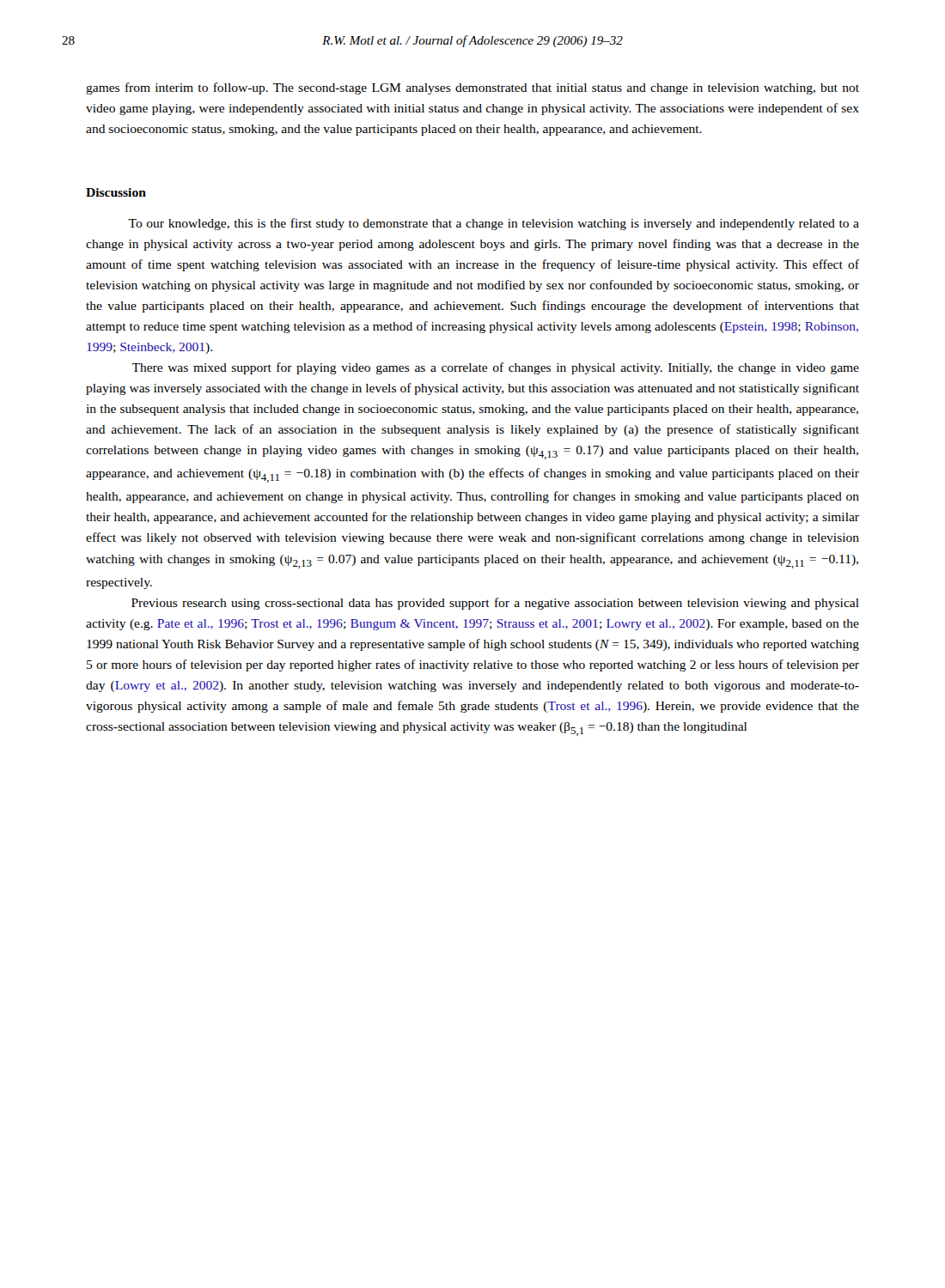Image resolution: width=945 pixels, height=1288 pixels.
Task: Click on the text block starting "There was mixed support for playing video"
Action: 472,474
